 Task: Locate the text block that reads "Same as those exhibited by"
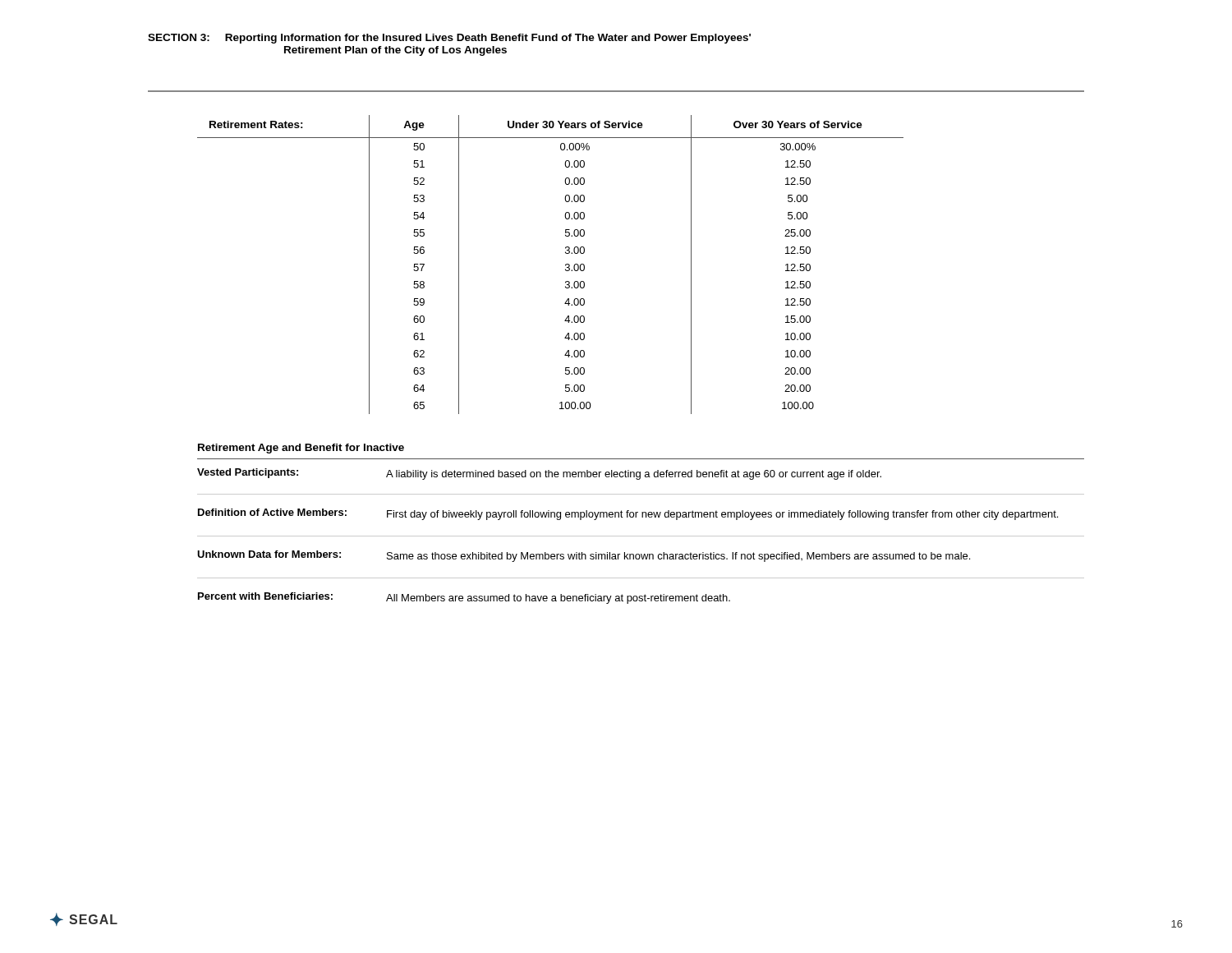[679, 556]
